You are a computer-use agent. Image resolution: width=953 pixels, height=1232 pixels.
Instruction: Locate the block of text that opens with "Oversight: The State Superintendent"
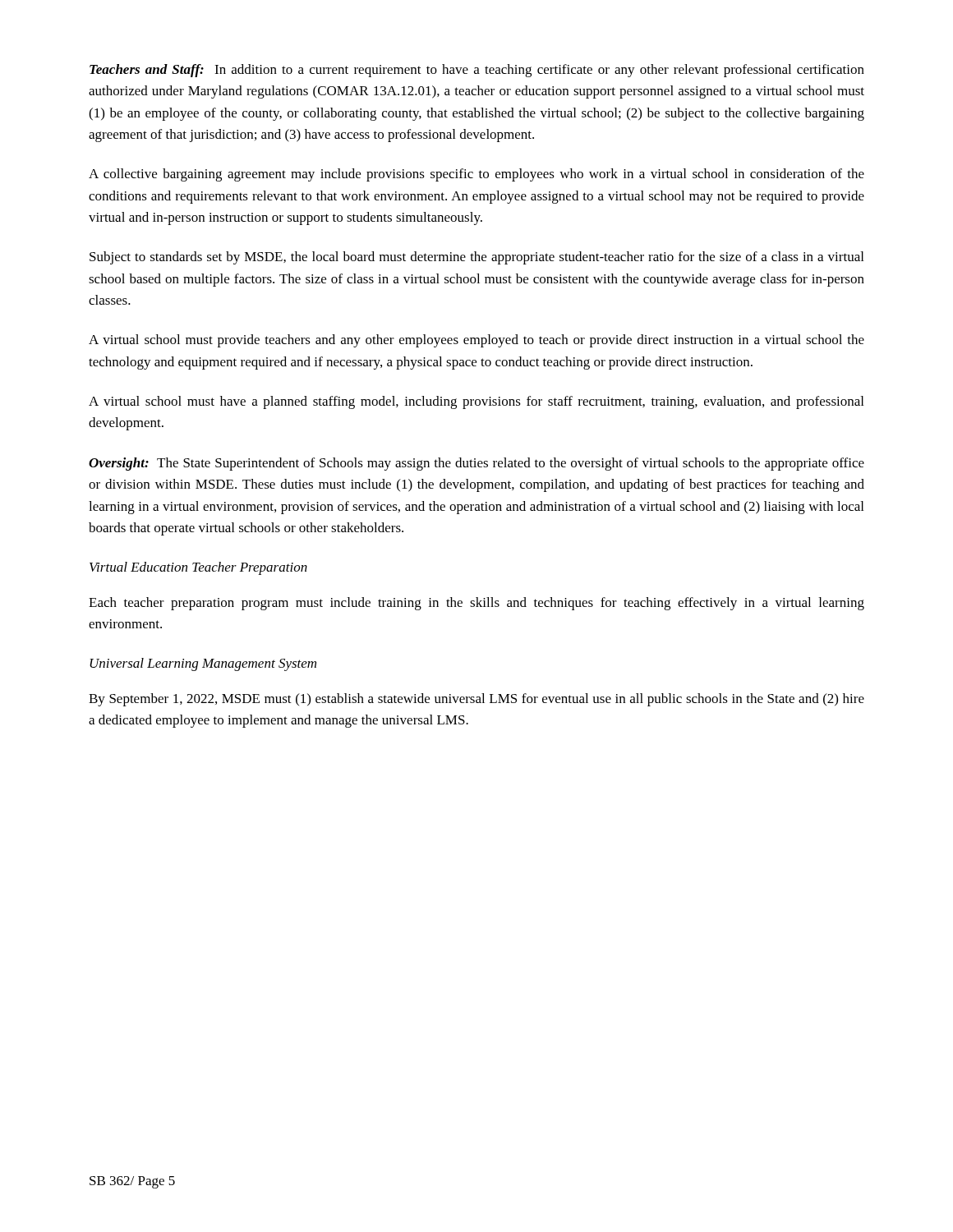click(x=476, y=495)
